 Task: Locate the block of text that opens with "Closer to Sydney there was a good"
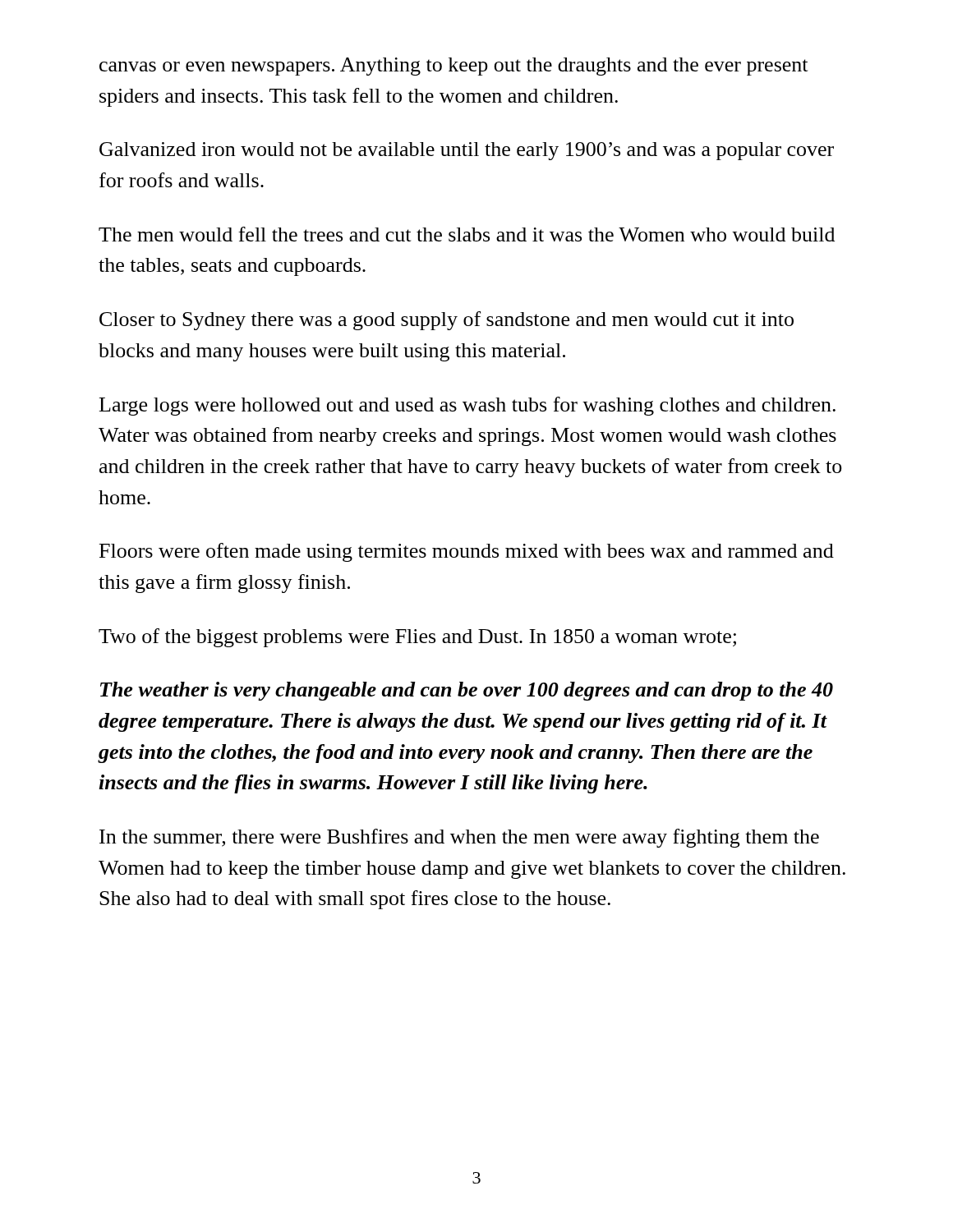447,335
